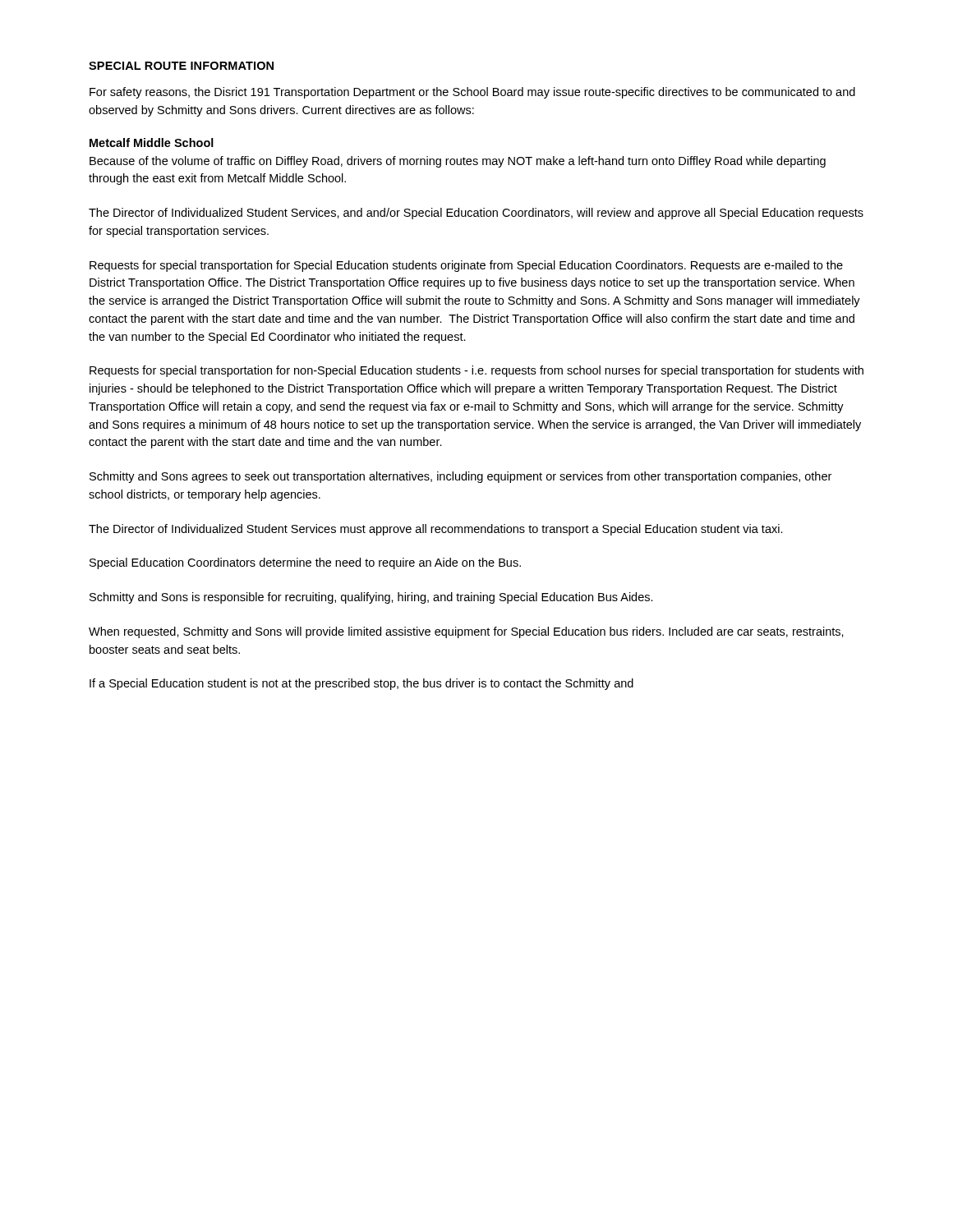
Task: Click on the text block containing "When requested, Schmitty"
Action: [466, 640]
